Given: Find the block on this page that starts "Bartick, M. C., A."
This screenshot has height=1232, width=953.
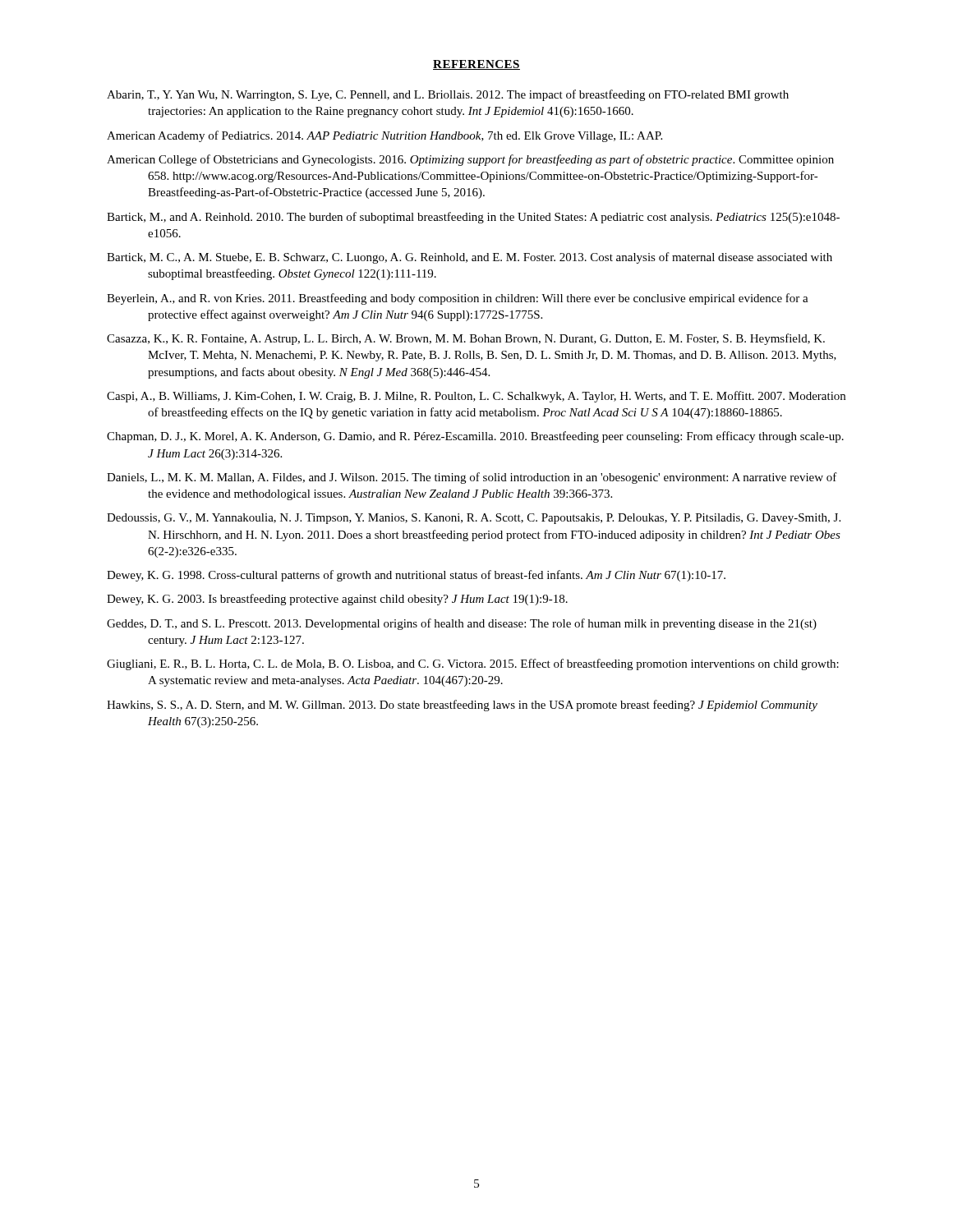Looking at the screenshot, I should 470,265.
